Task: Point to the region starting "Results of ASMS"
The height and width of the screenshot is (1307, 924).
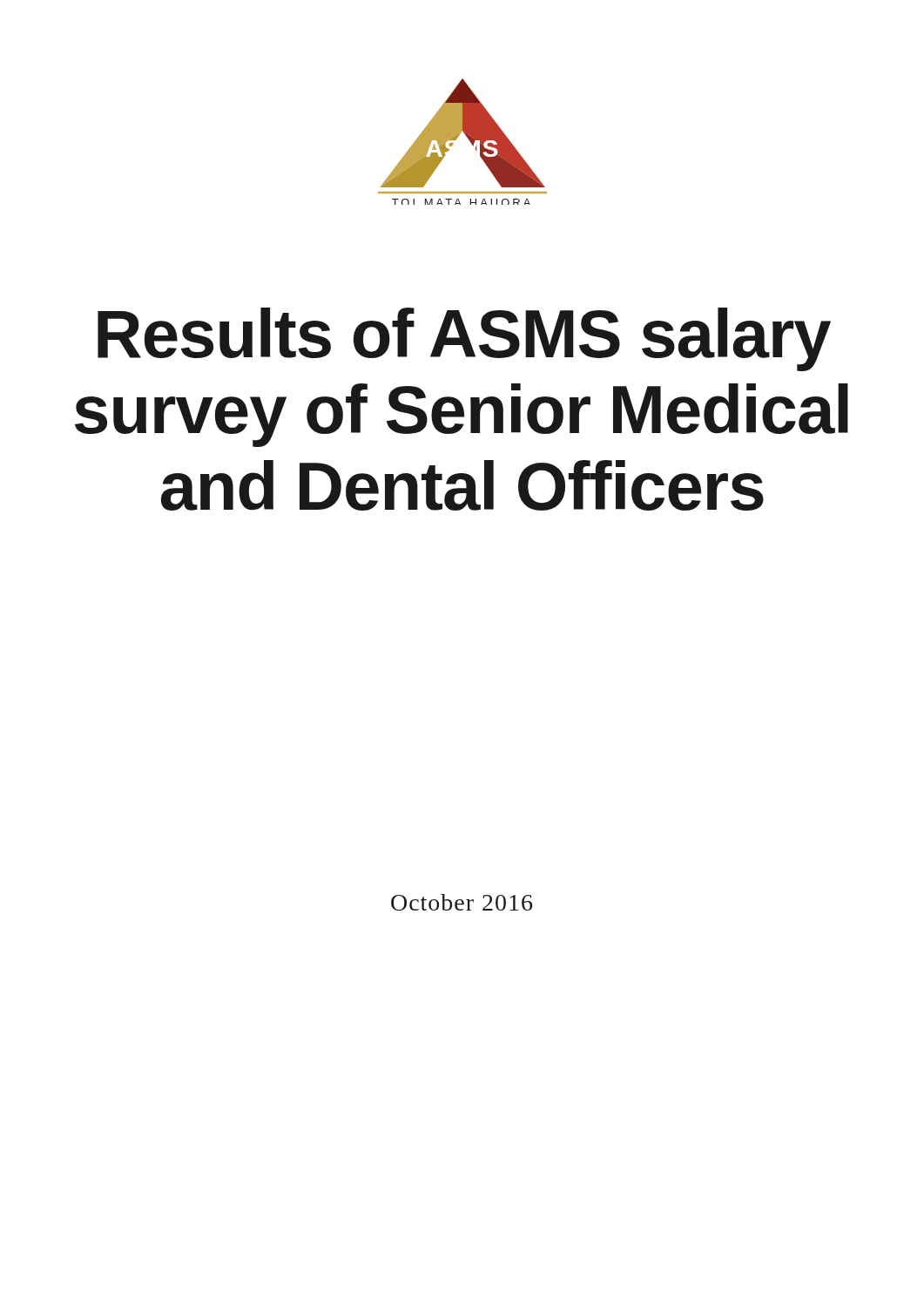Action: (x=462, y=410)
